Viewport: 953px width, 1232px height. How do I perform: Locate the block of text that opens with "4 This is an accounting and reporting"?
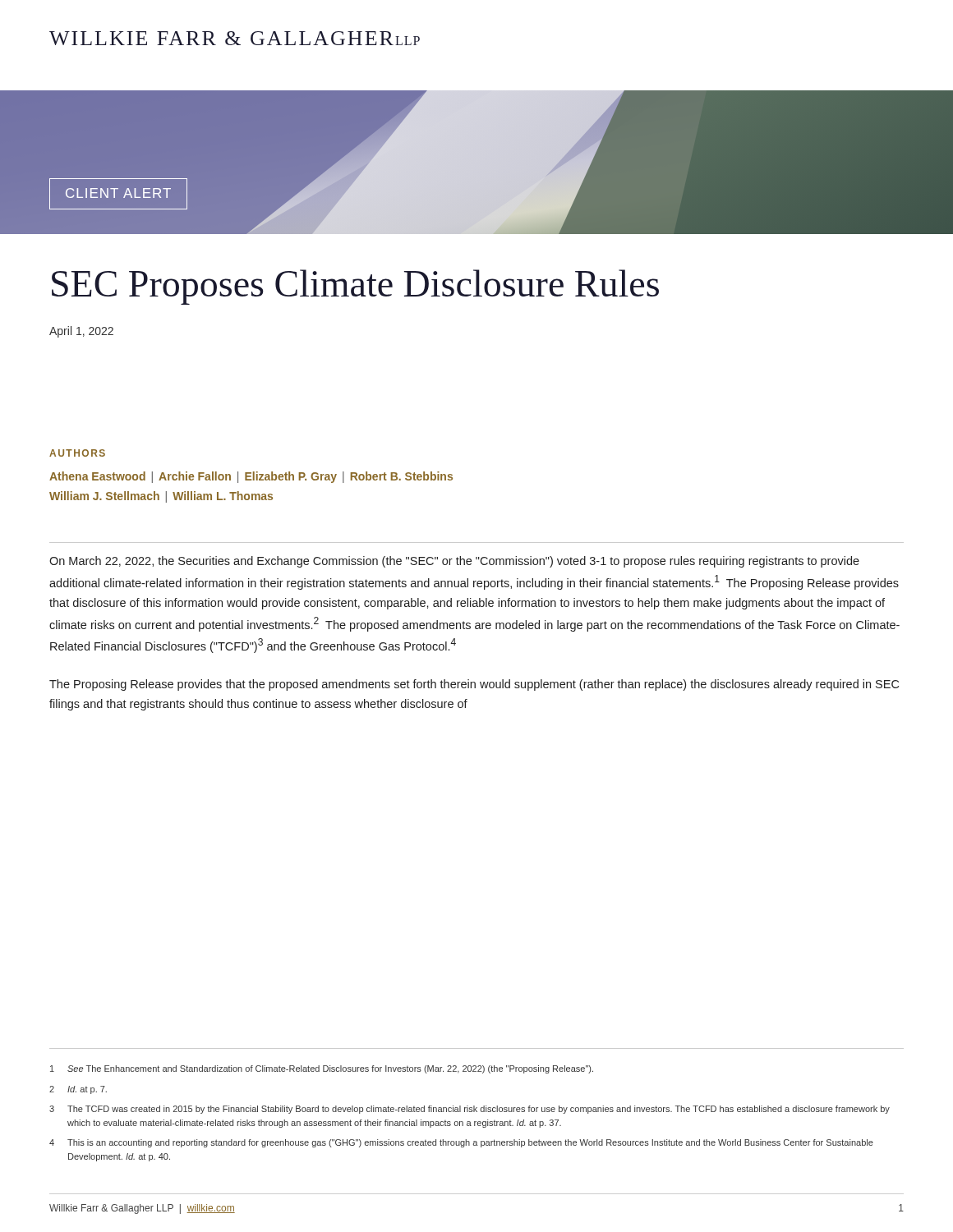pyautogui.click(x=476, y=1149)
